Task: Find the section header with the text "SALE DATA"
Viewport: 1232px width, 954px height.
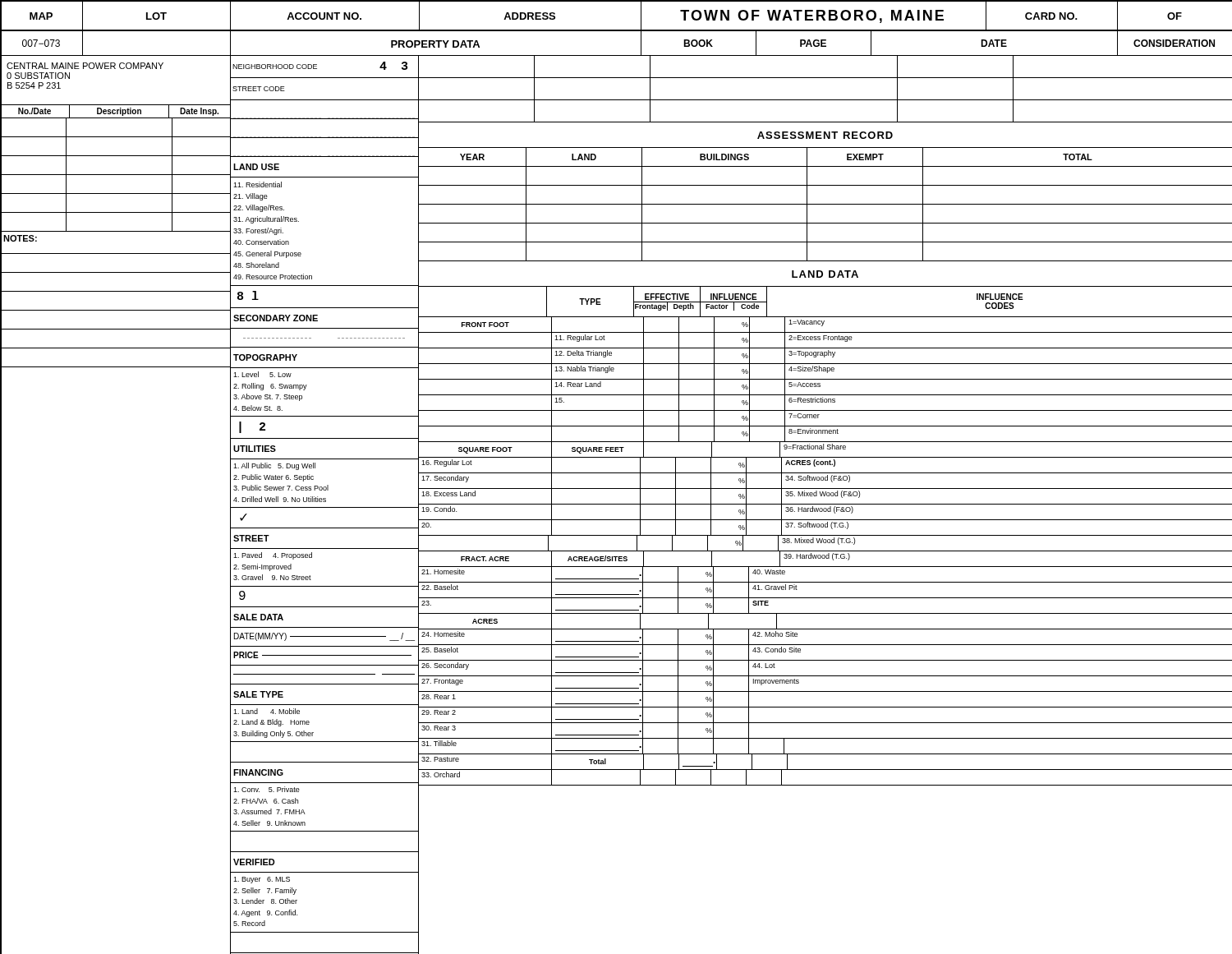Action: coord(258,617)
